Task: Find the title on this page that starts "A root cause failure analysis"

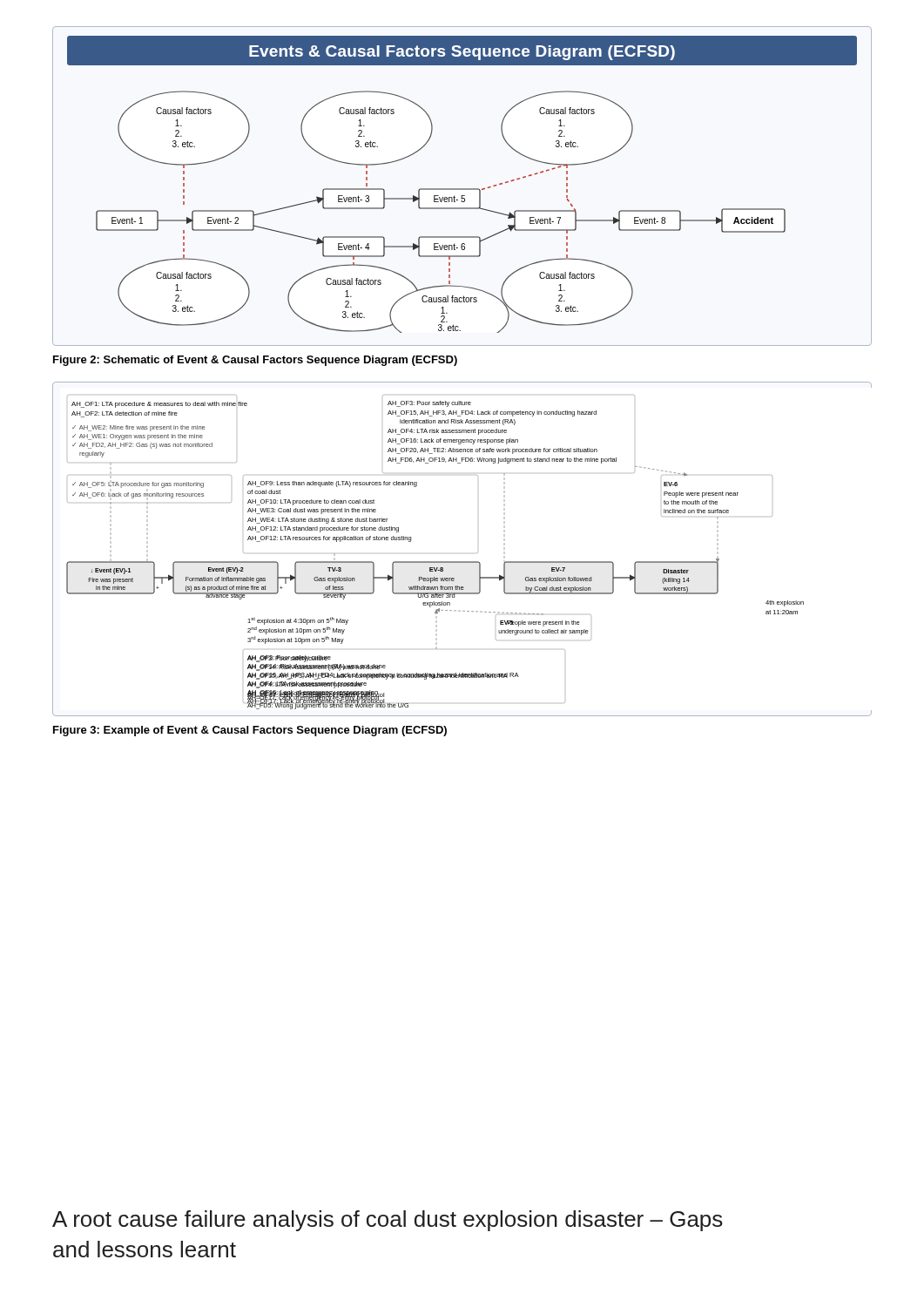Action: pos(388,1234)
